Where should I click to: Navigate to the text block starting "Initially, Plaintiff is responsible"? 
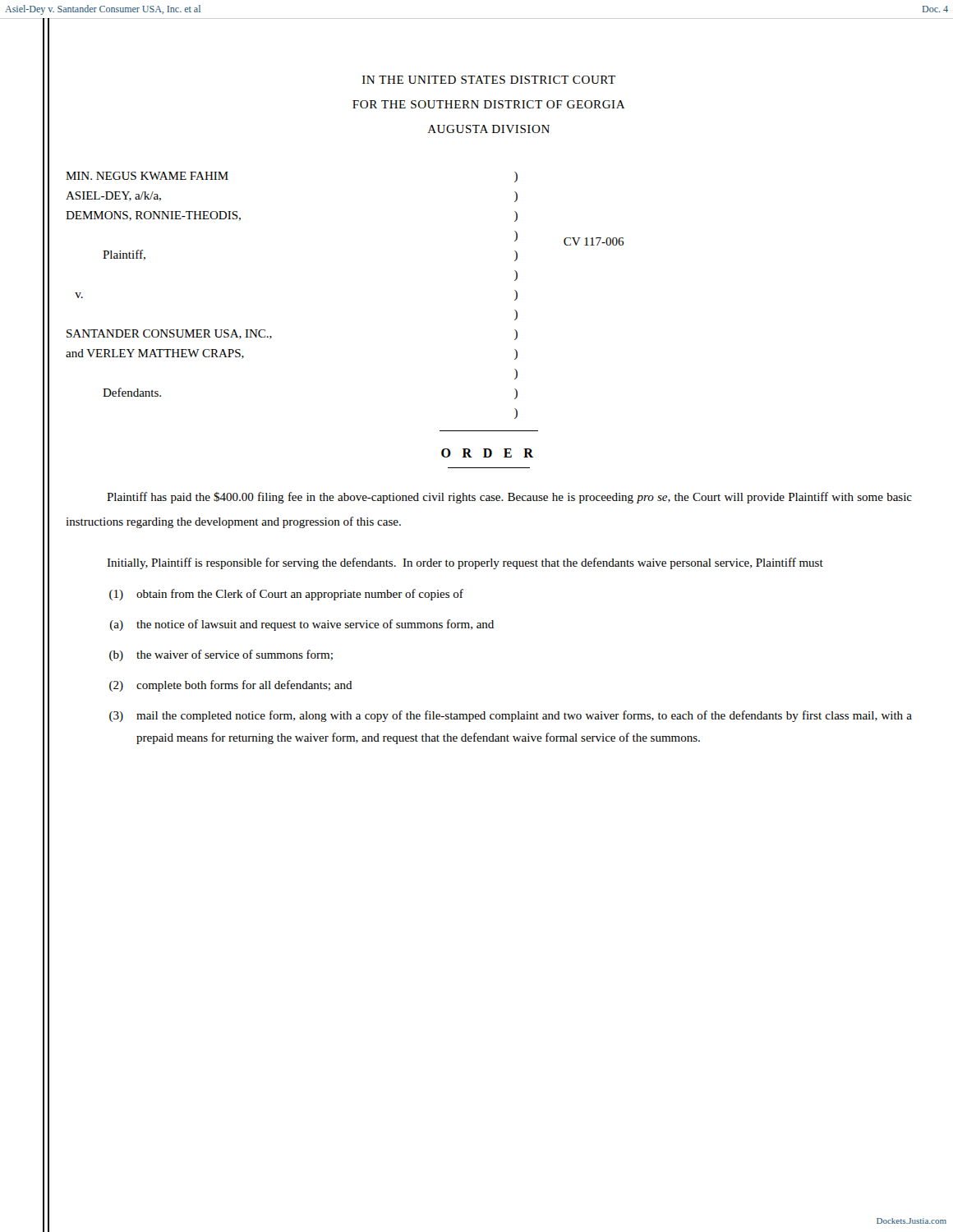(x=465, y=563)
